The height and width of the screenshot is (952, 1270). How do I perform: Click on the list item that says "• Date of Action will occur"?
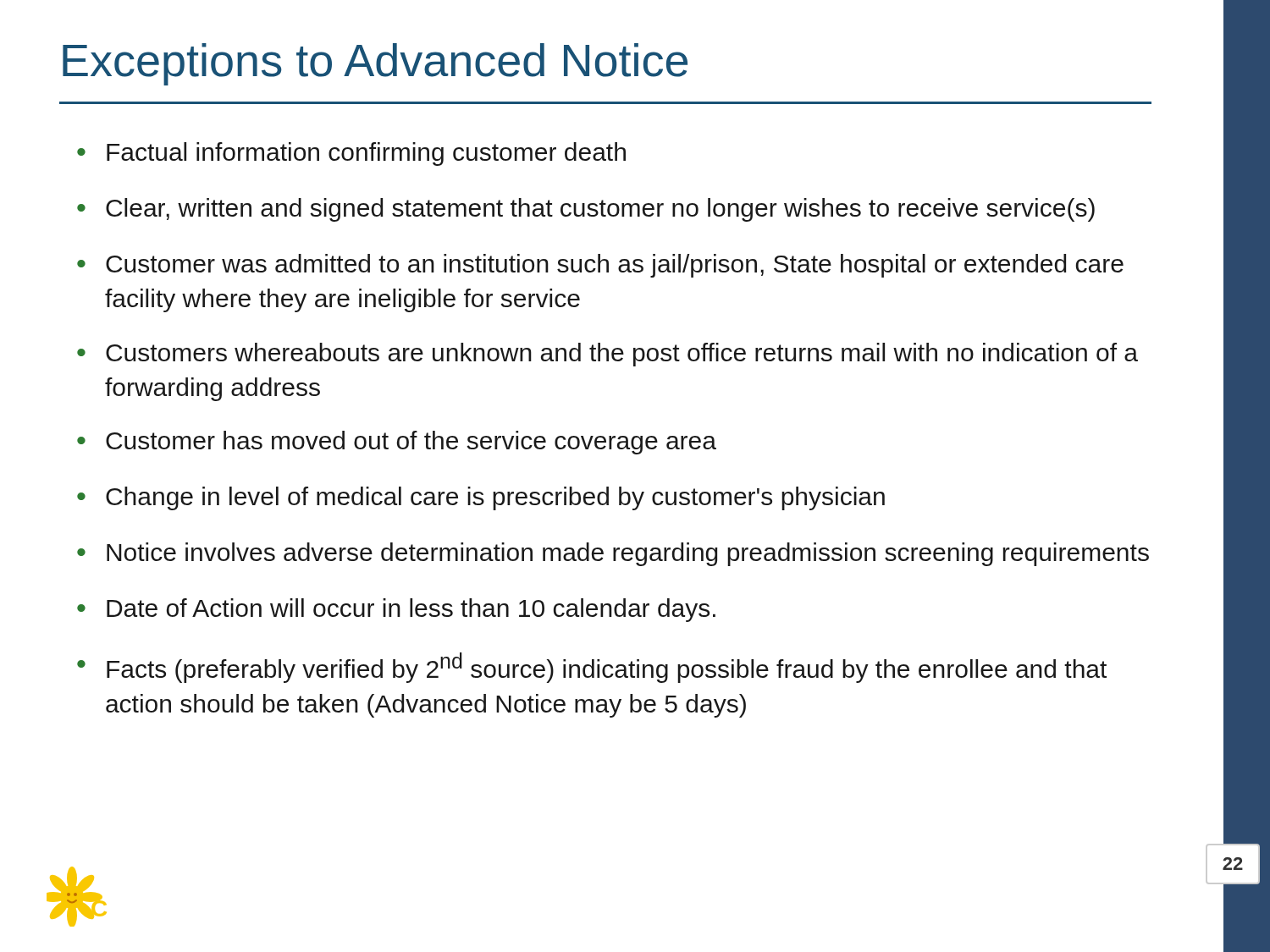(x=397, y=609)
